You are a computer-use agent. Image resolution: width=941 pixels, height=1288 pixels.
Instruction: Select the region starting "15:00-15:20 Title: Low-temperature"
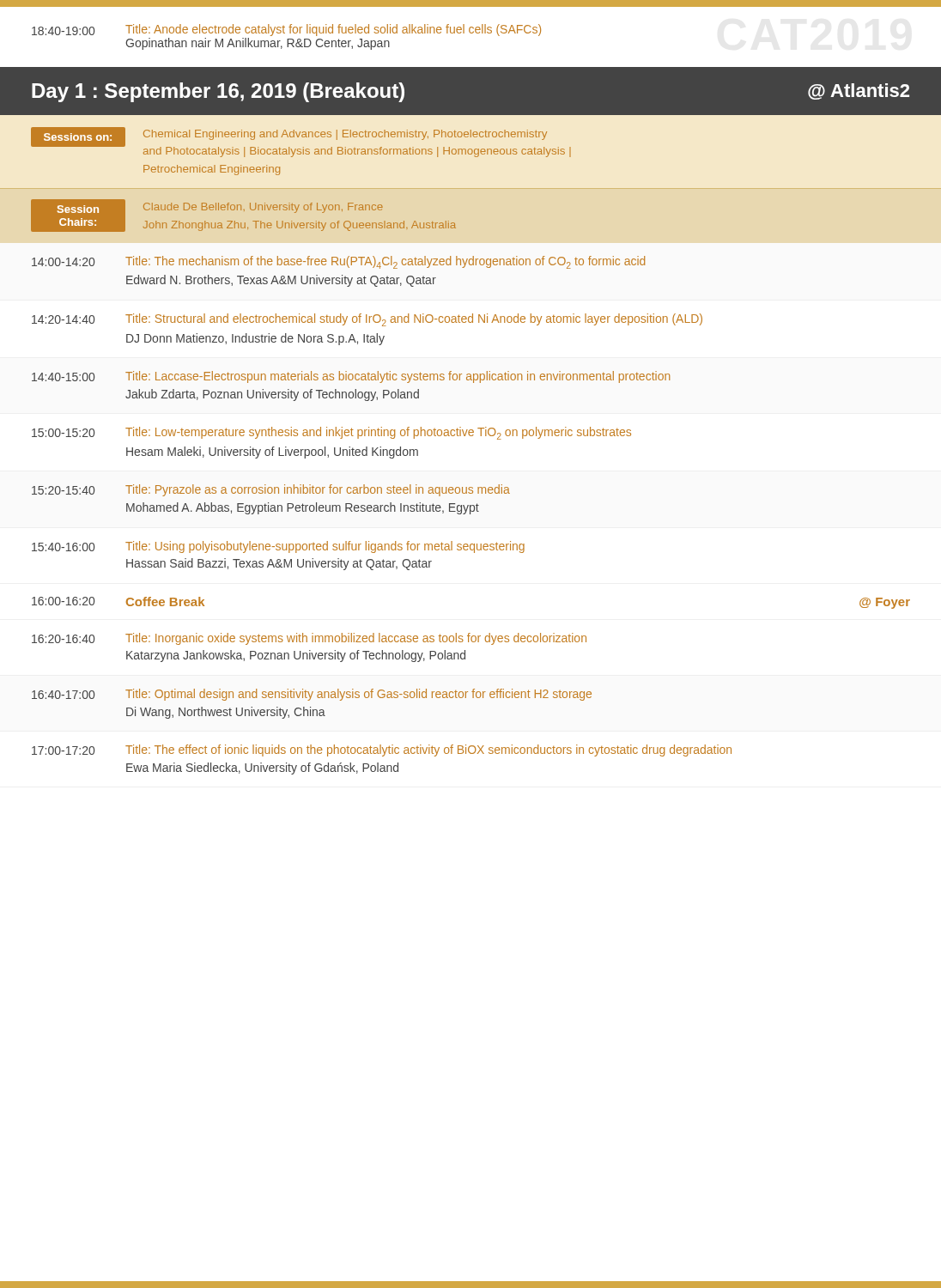470,442
